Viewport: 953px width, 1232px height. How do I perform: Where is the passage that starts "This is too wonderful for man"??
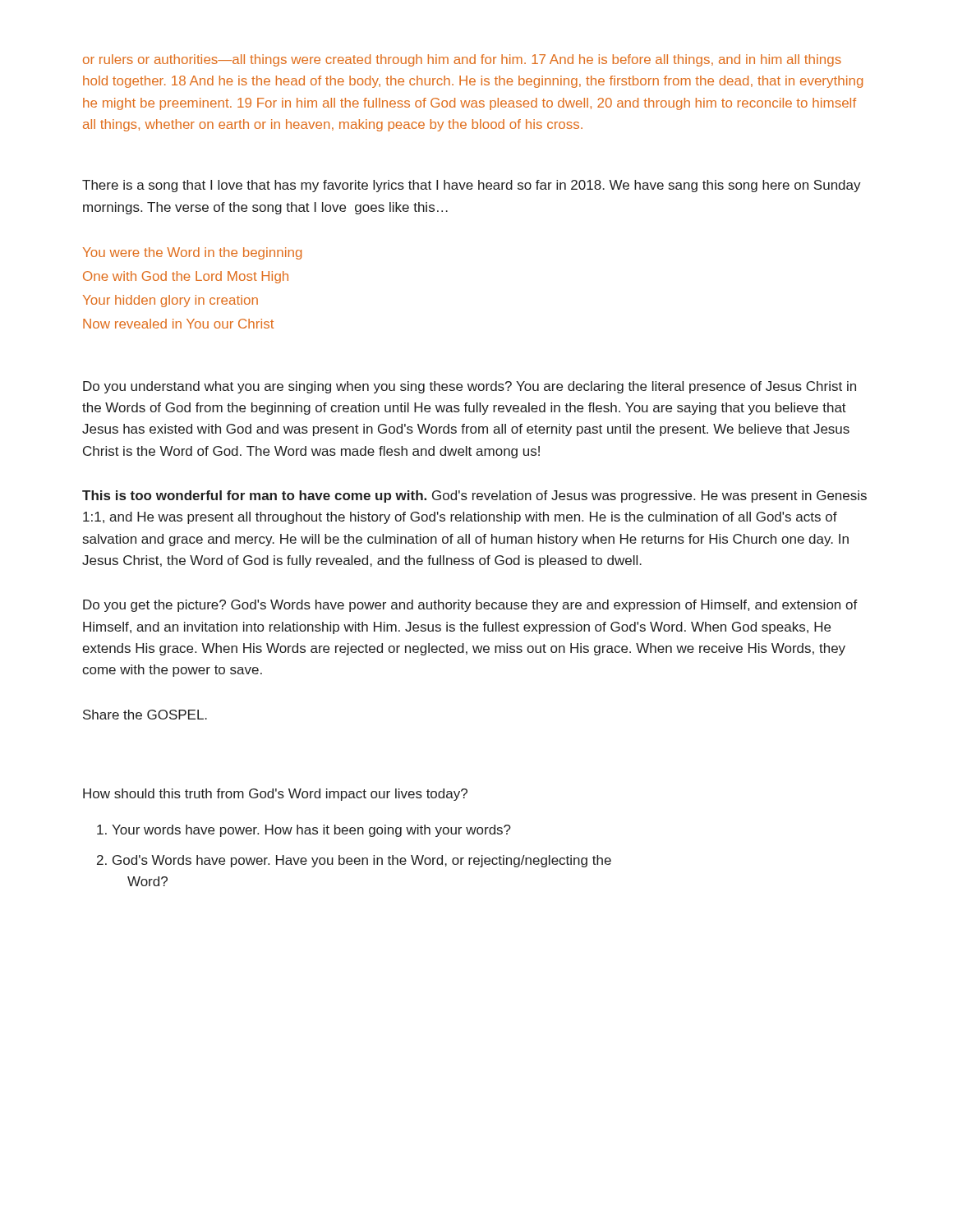coord(475,528)
